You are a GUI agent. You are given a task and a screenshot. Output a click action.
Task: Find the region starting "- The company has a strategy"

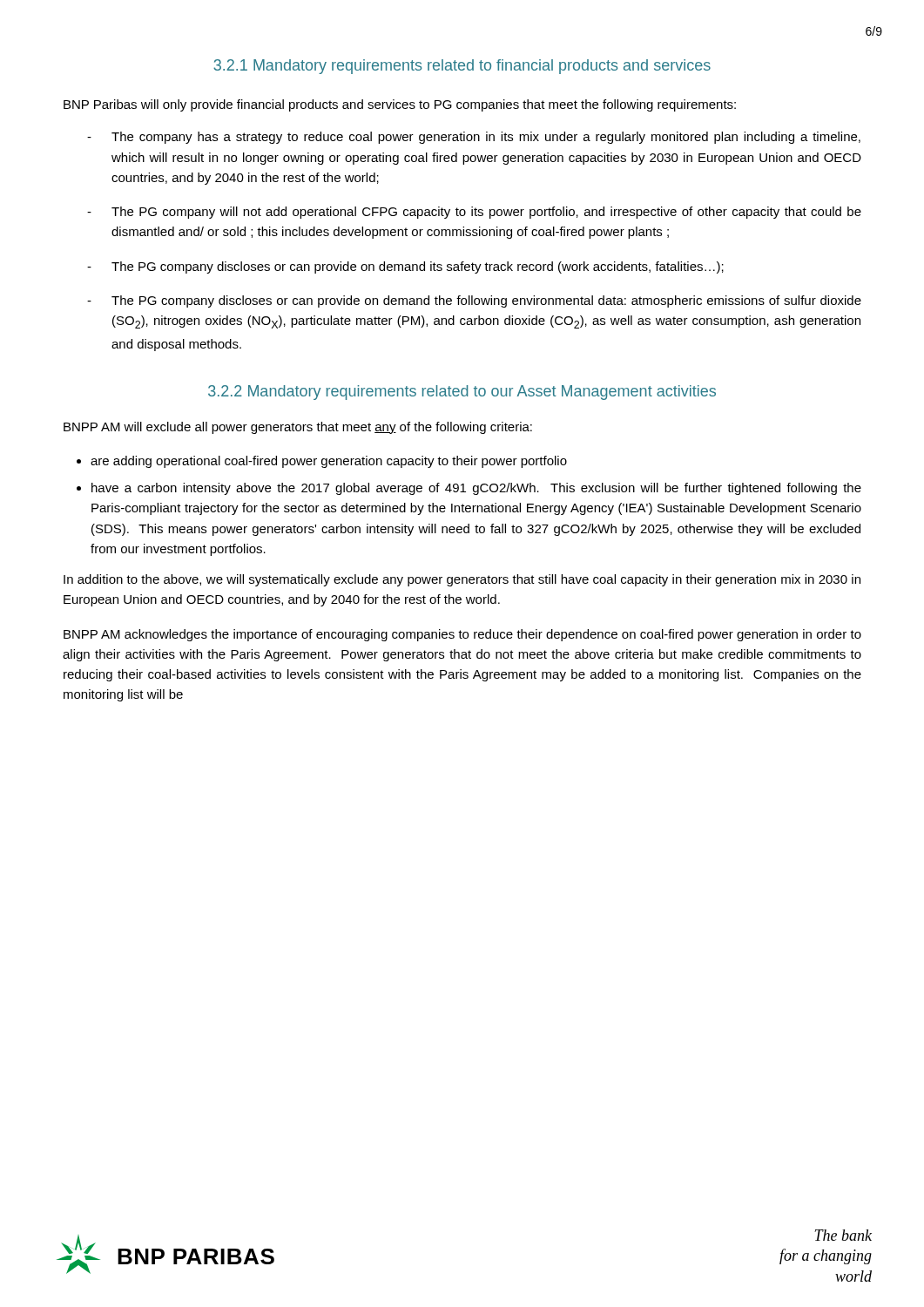(x=462, y=157)
